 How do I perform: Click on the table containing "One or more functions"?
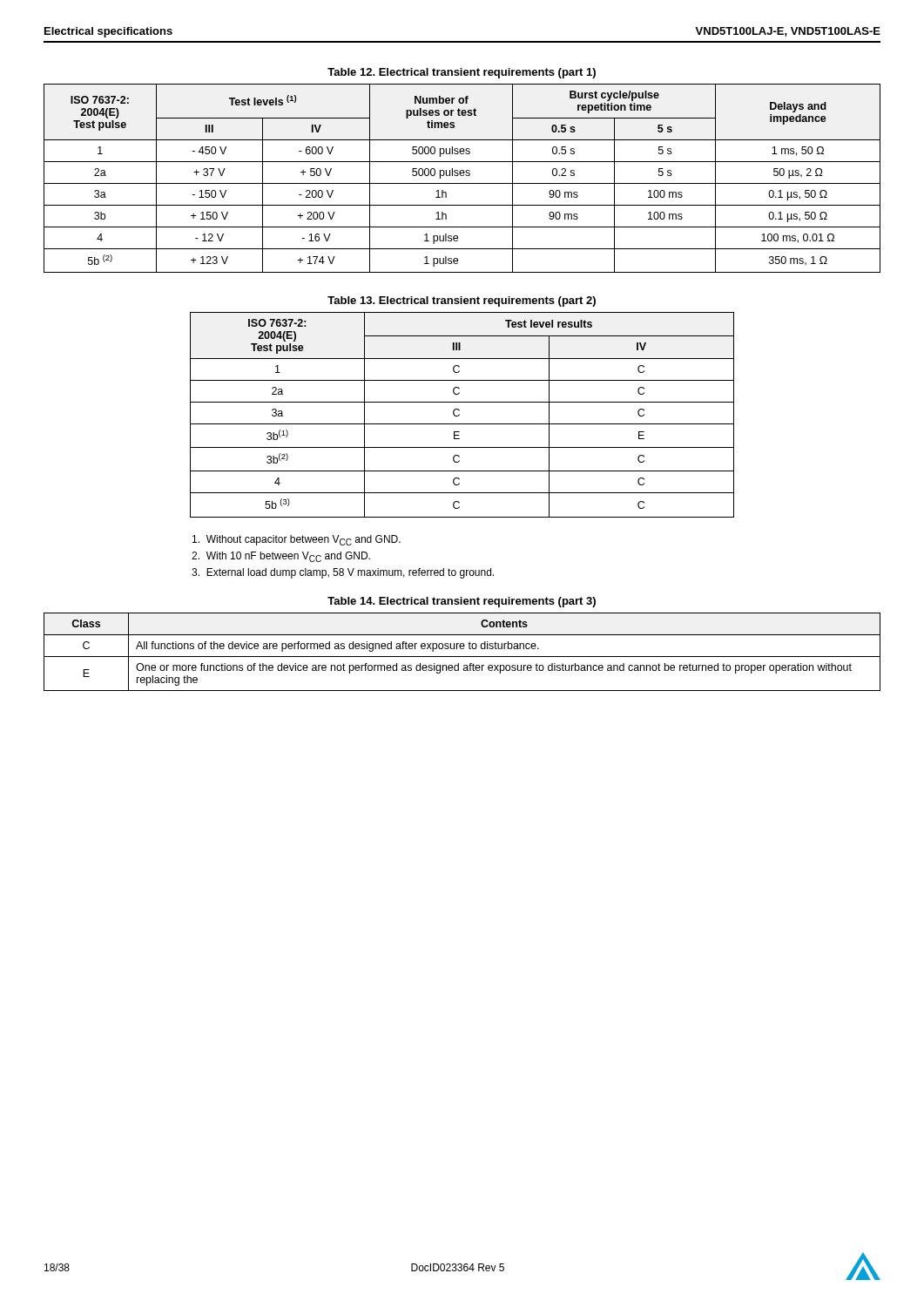pyautogui.click(x=462, y=652)
